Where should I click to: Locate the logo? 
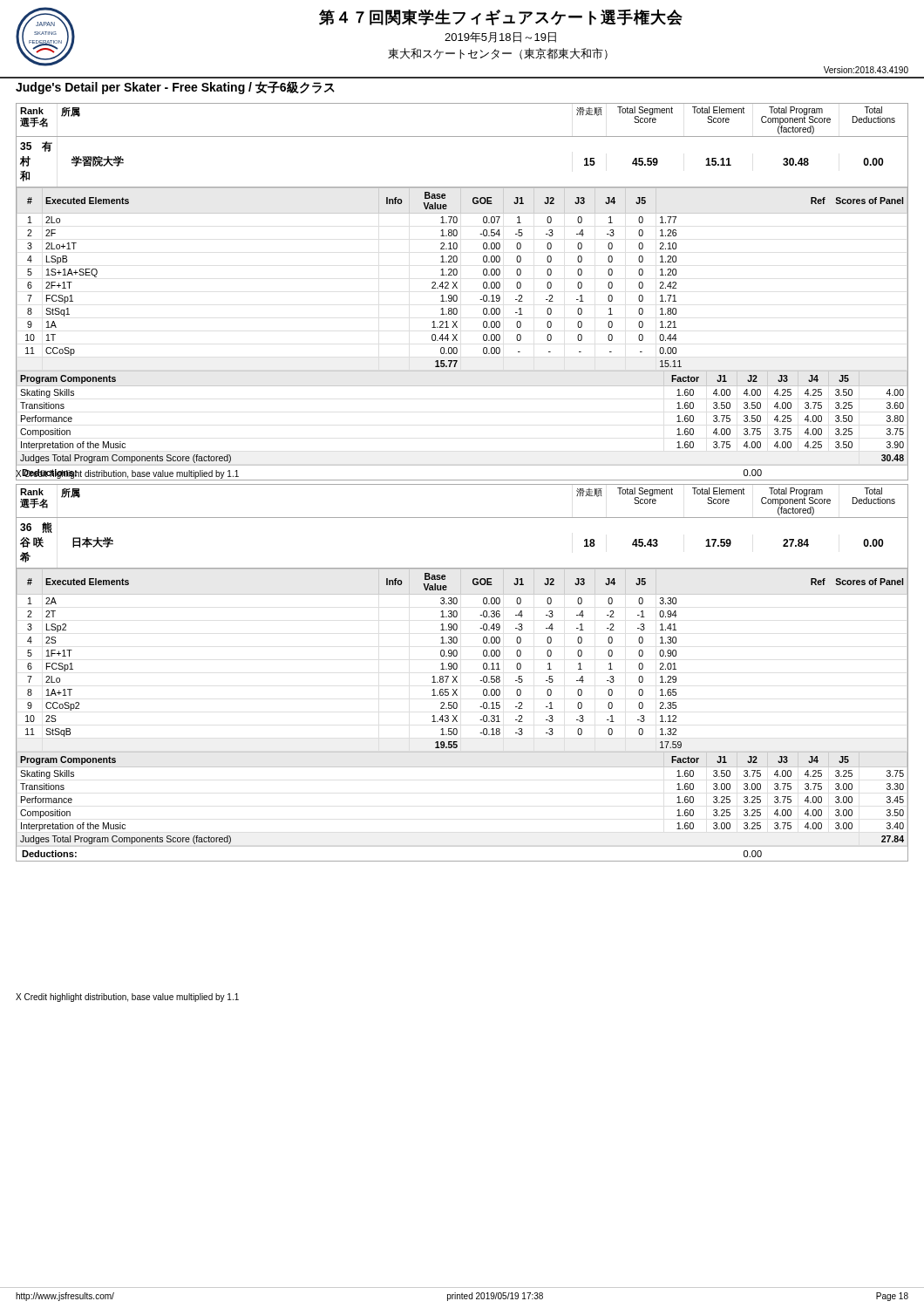45,37
